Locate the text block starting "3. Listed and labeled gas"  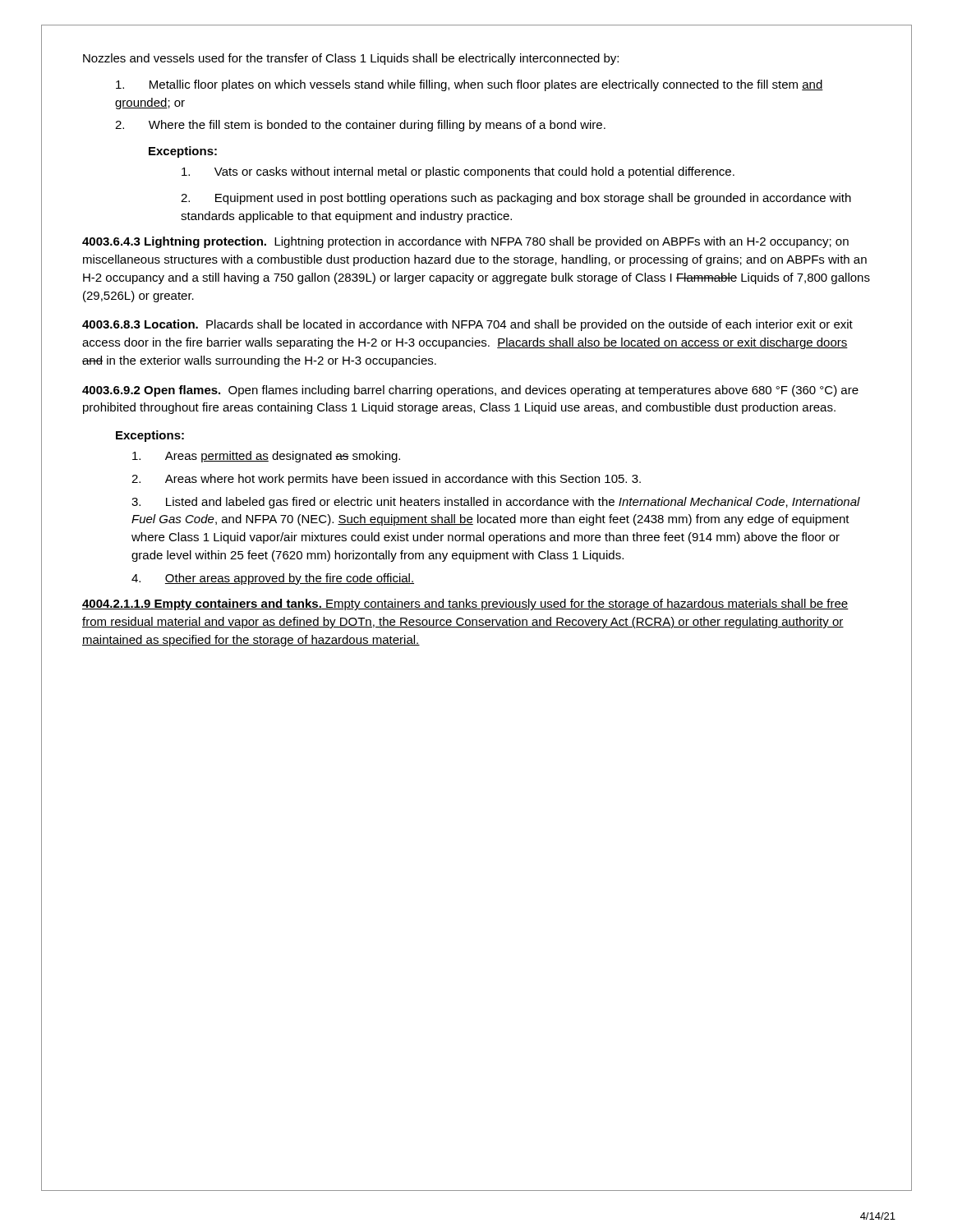[496, 528]
